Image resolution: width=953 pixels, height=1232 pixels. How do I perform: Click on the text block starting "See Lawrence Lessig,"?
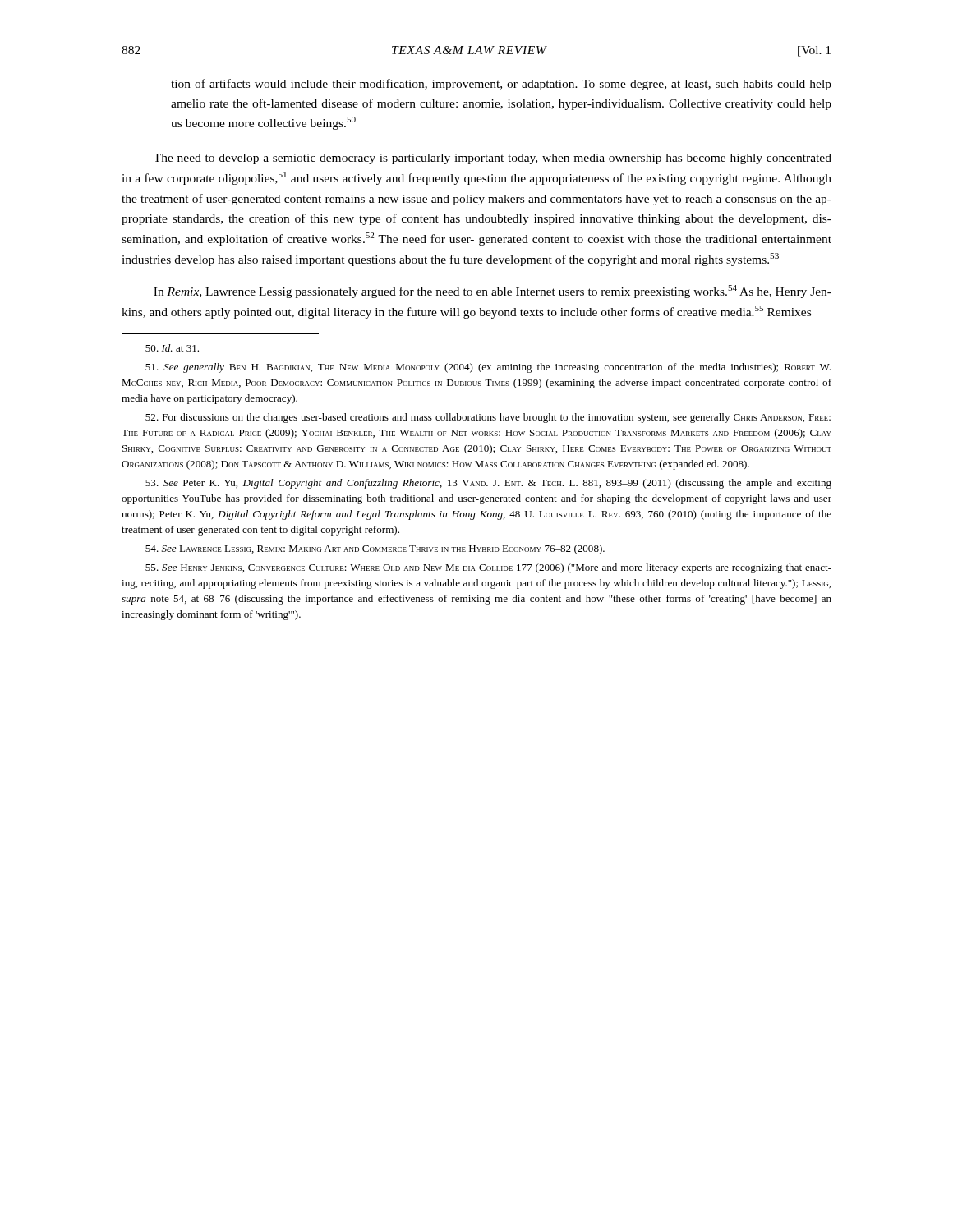[x=375, y=548]
